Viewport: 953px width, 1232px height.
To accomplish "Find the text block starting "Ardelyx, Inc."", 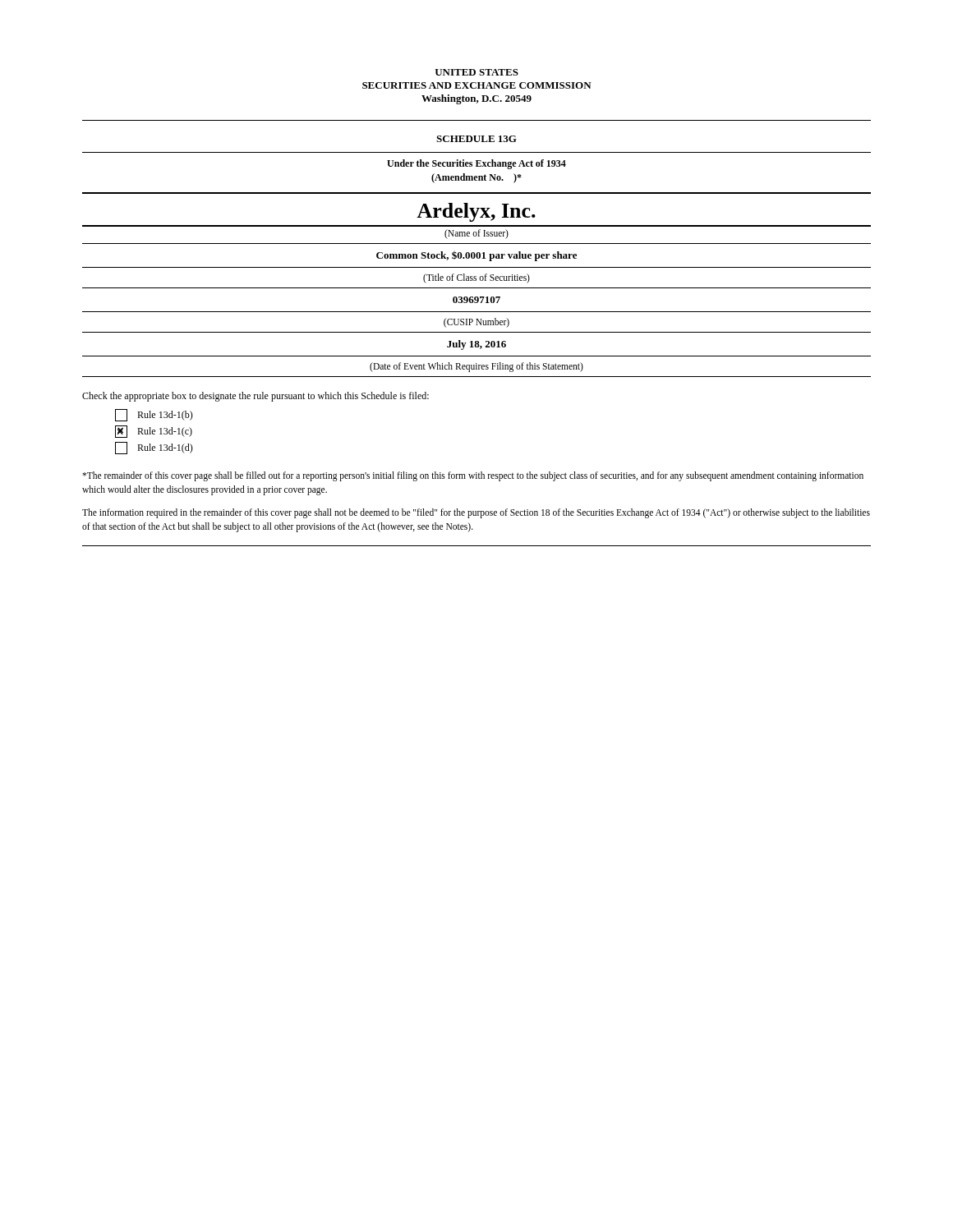I will 476,211.
